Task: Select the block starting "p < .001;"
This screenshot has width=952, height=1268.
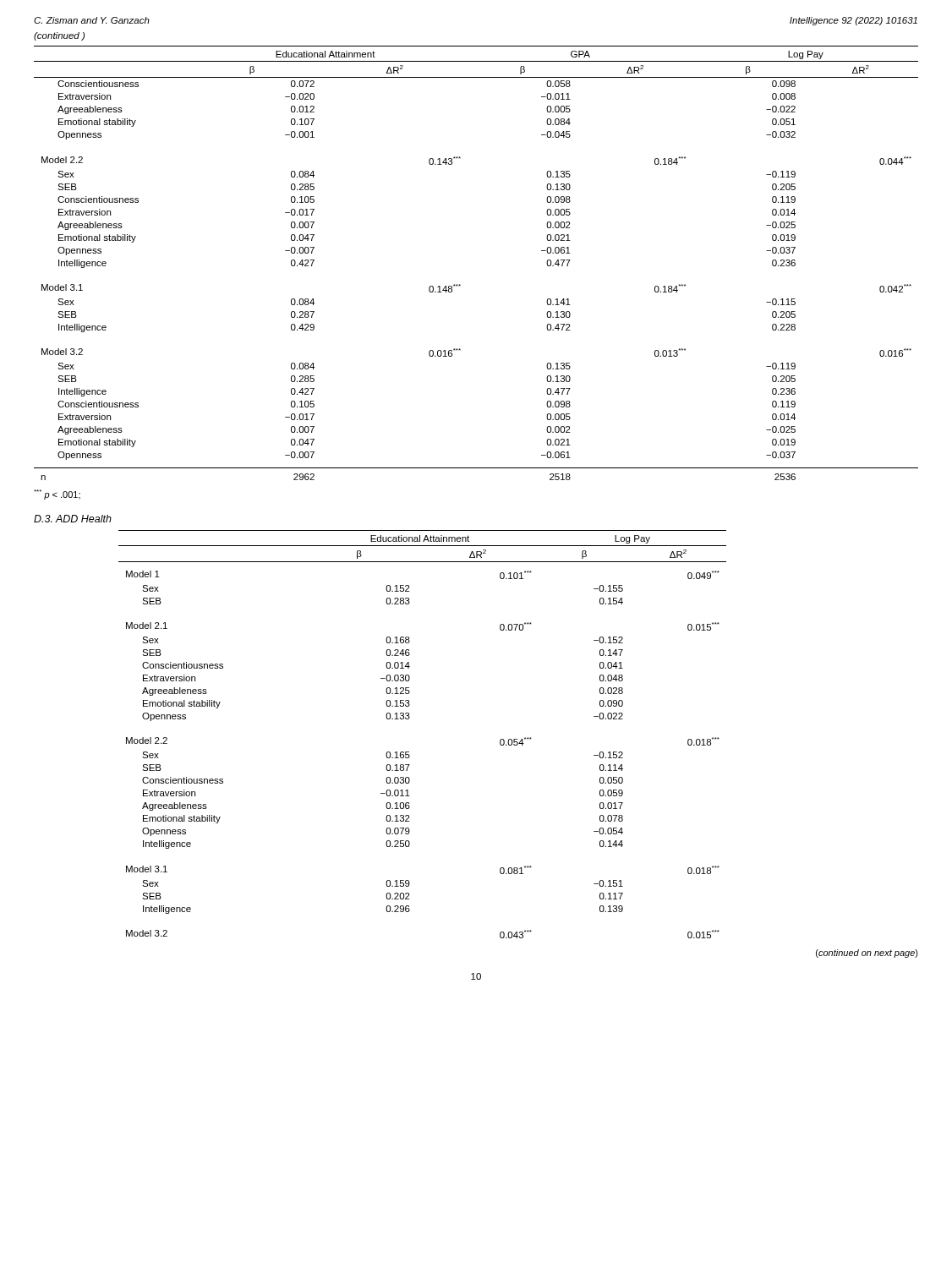Action: pos(57,494)
